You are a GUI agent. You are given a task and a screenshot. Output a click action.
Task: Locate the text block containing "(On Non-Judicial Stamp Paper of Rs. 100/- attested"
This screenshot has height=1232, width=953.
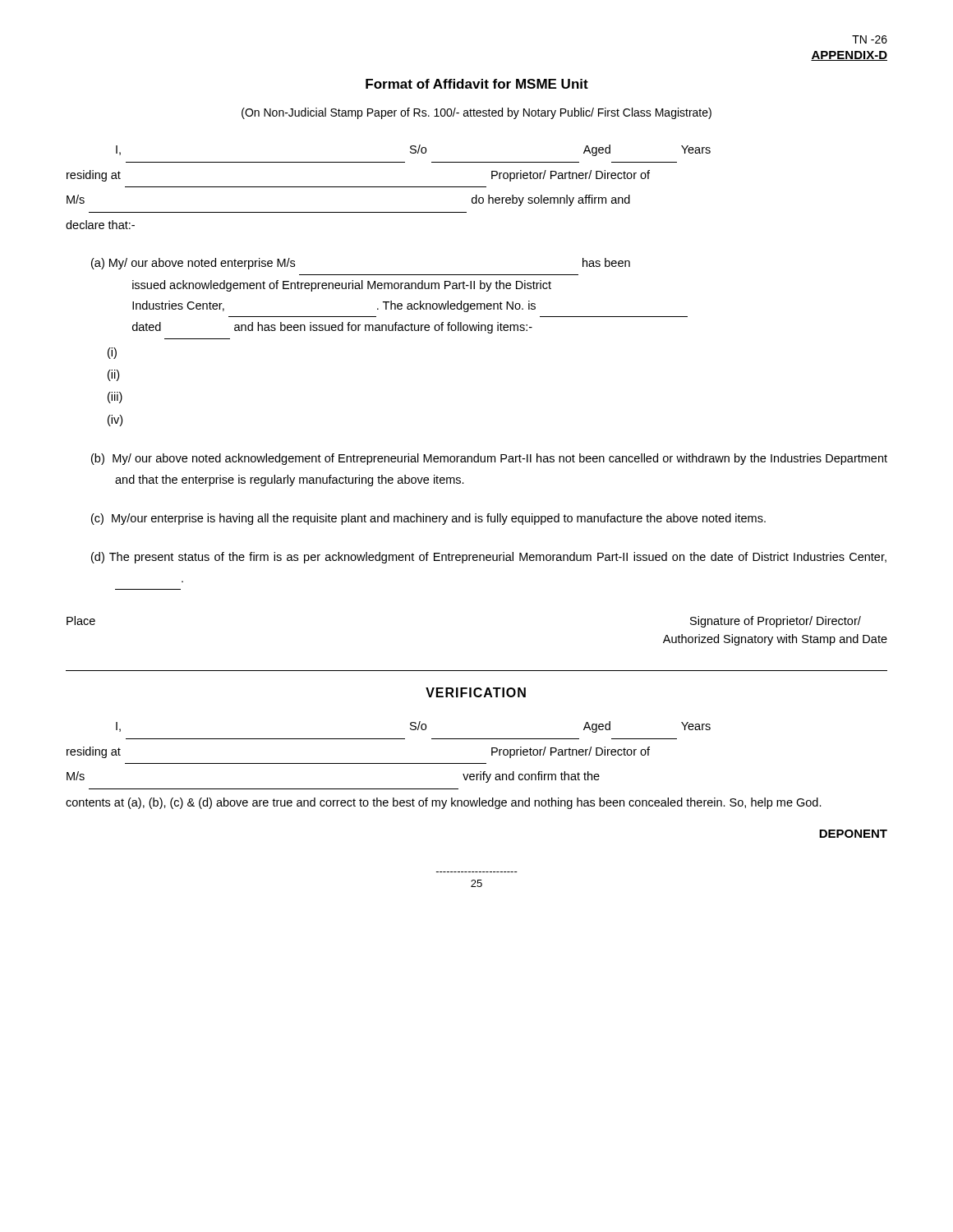[x=476, y=113]
